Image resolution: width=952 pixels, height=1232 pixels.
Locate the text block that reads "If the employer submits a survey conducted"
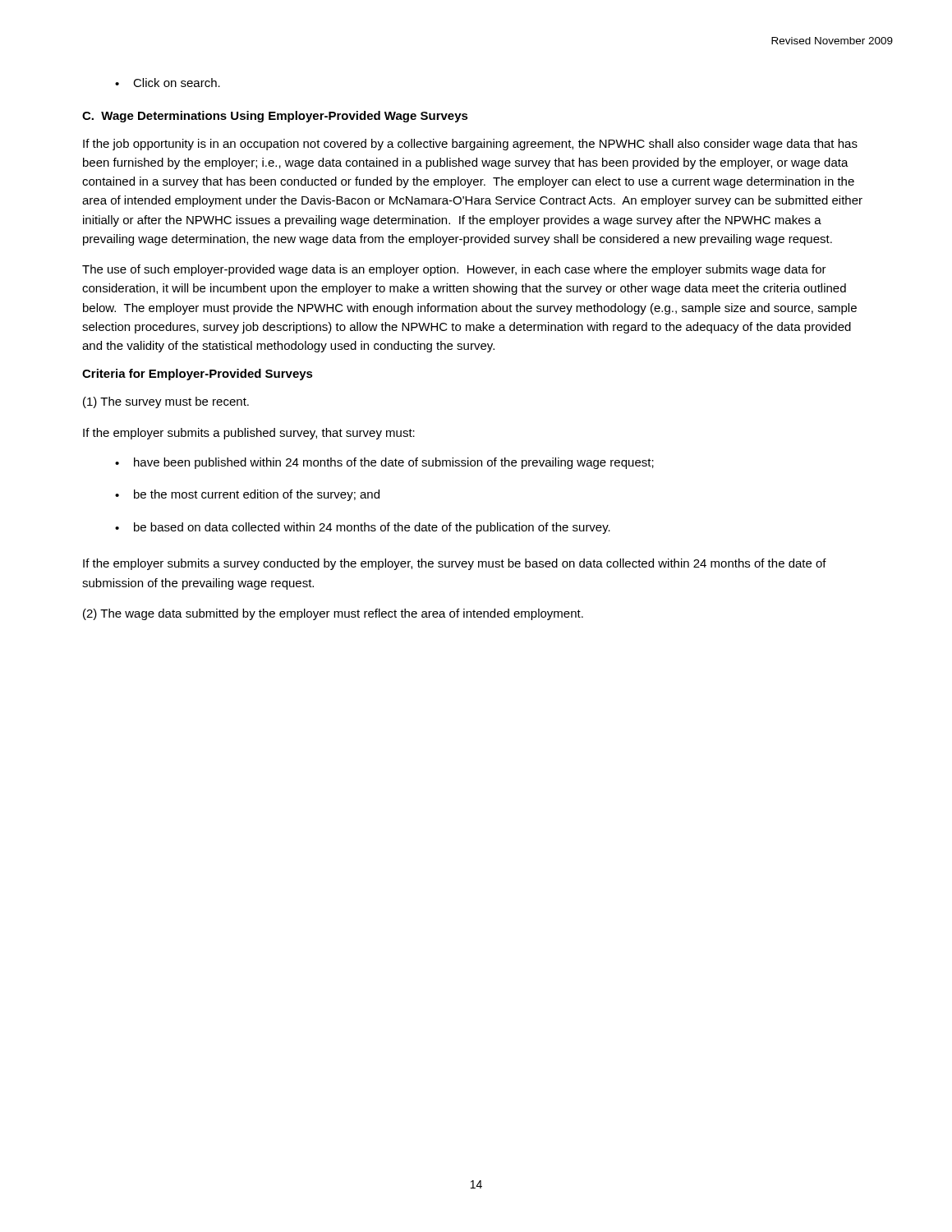coord(454,573)
